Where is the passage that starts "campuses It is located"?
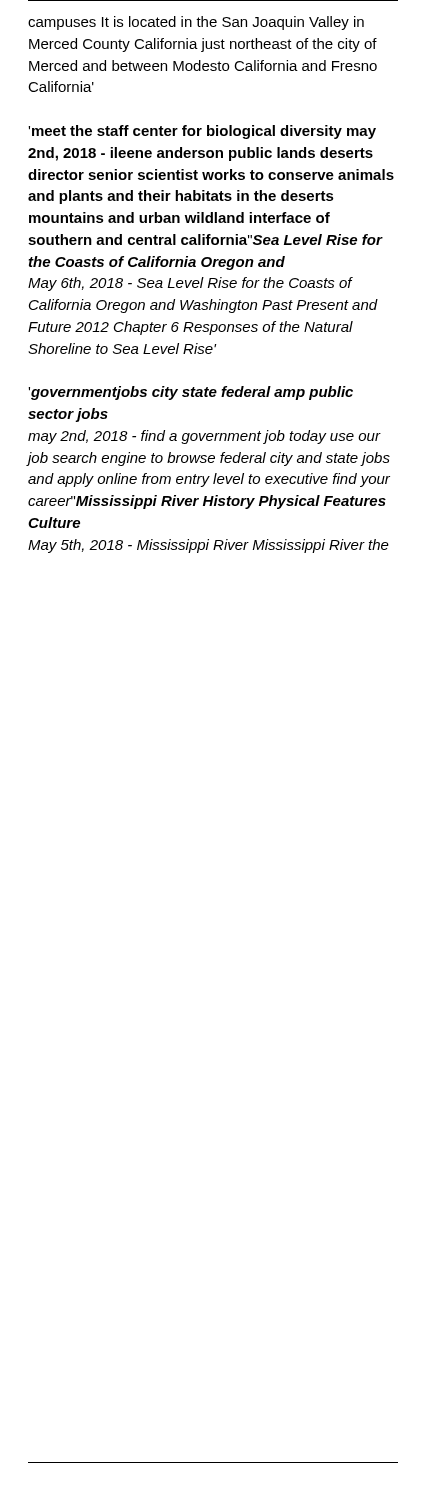The image size is (426, 1500). [x=203, y=54]
